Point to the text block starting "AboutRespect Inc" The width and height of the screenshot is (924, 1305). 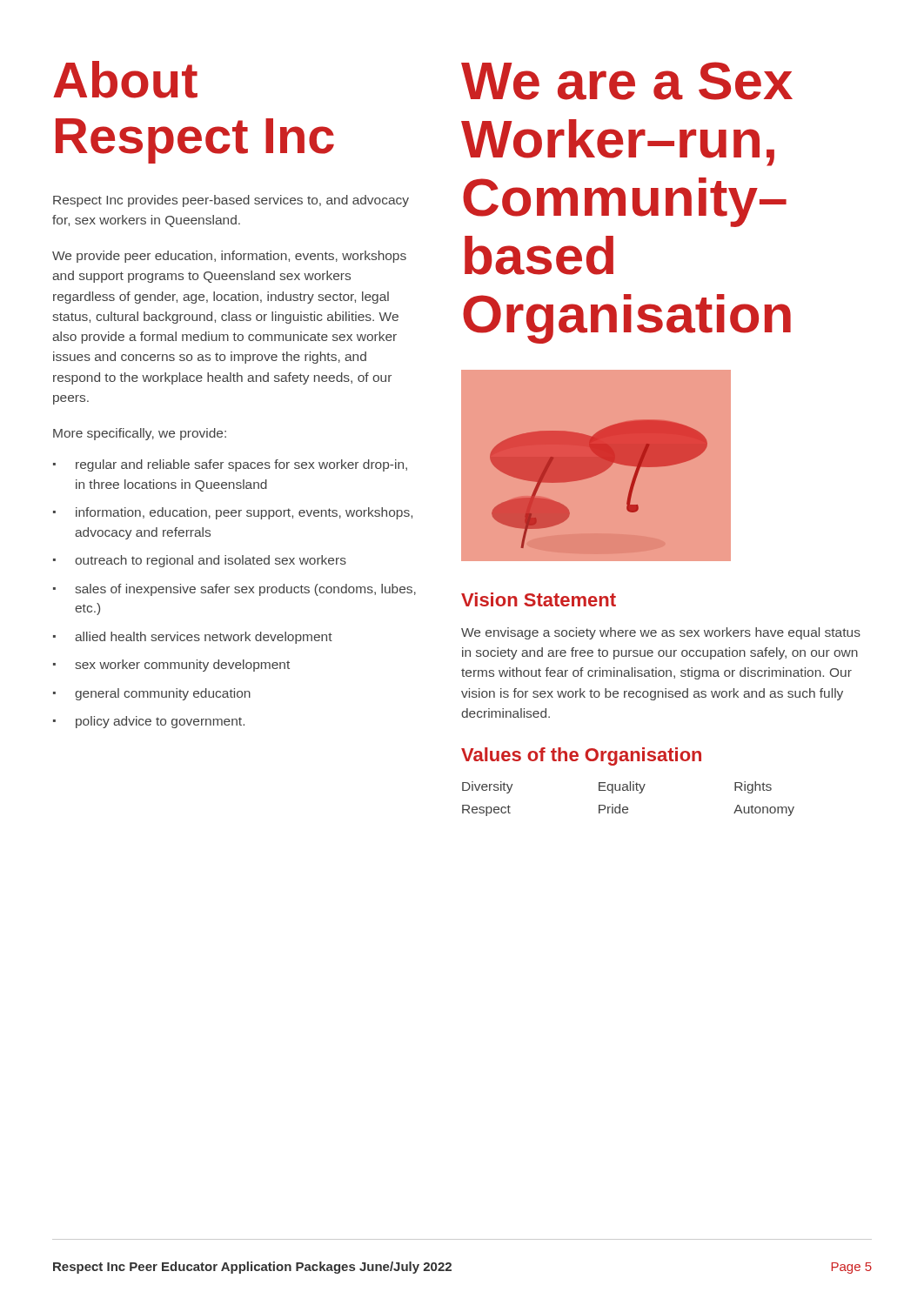pos(235,108)
